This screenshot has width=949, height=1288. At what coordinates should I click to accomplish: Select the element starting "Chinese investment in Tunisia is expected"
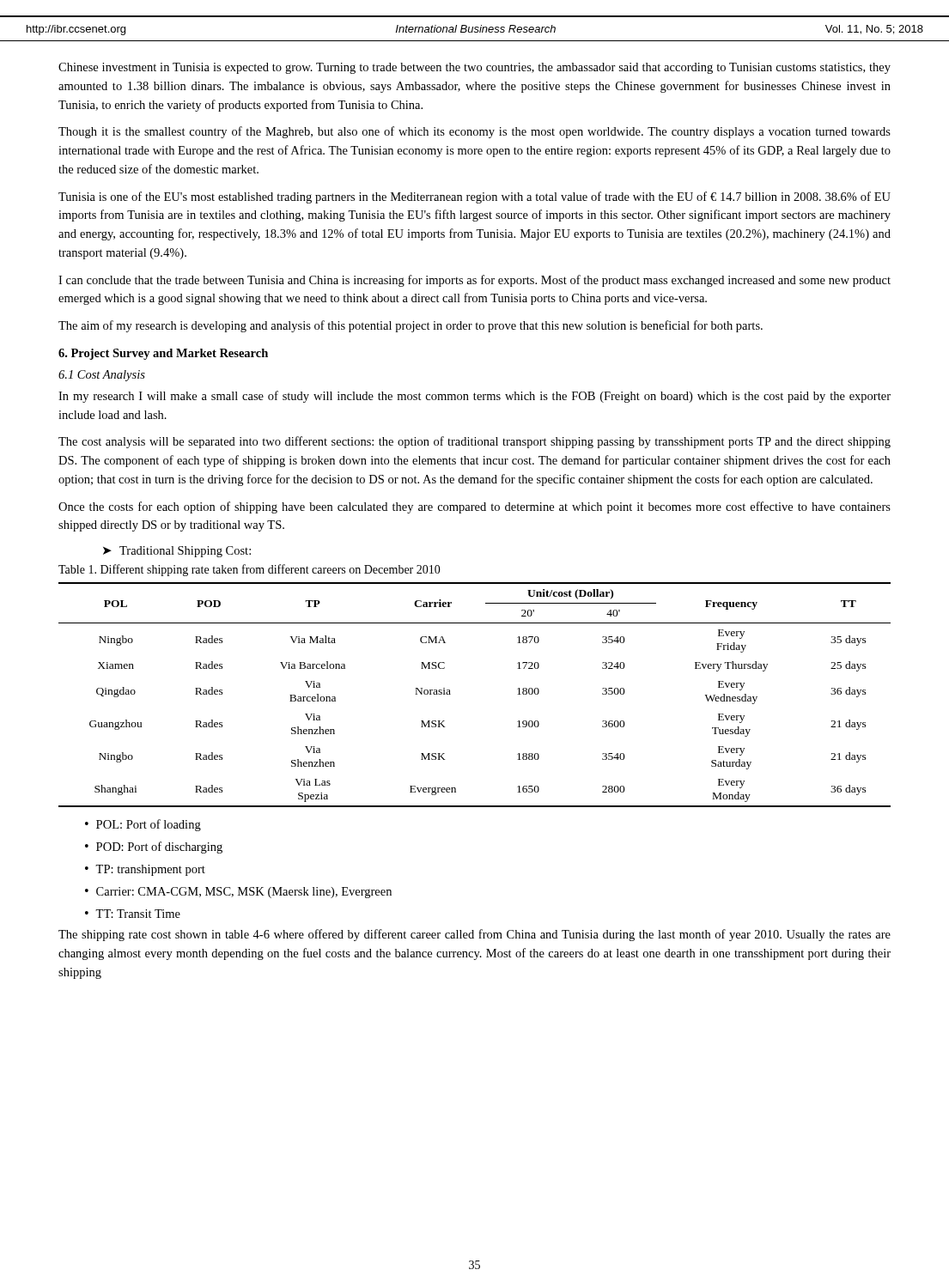tap(474, 86)
